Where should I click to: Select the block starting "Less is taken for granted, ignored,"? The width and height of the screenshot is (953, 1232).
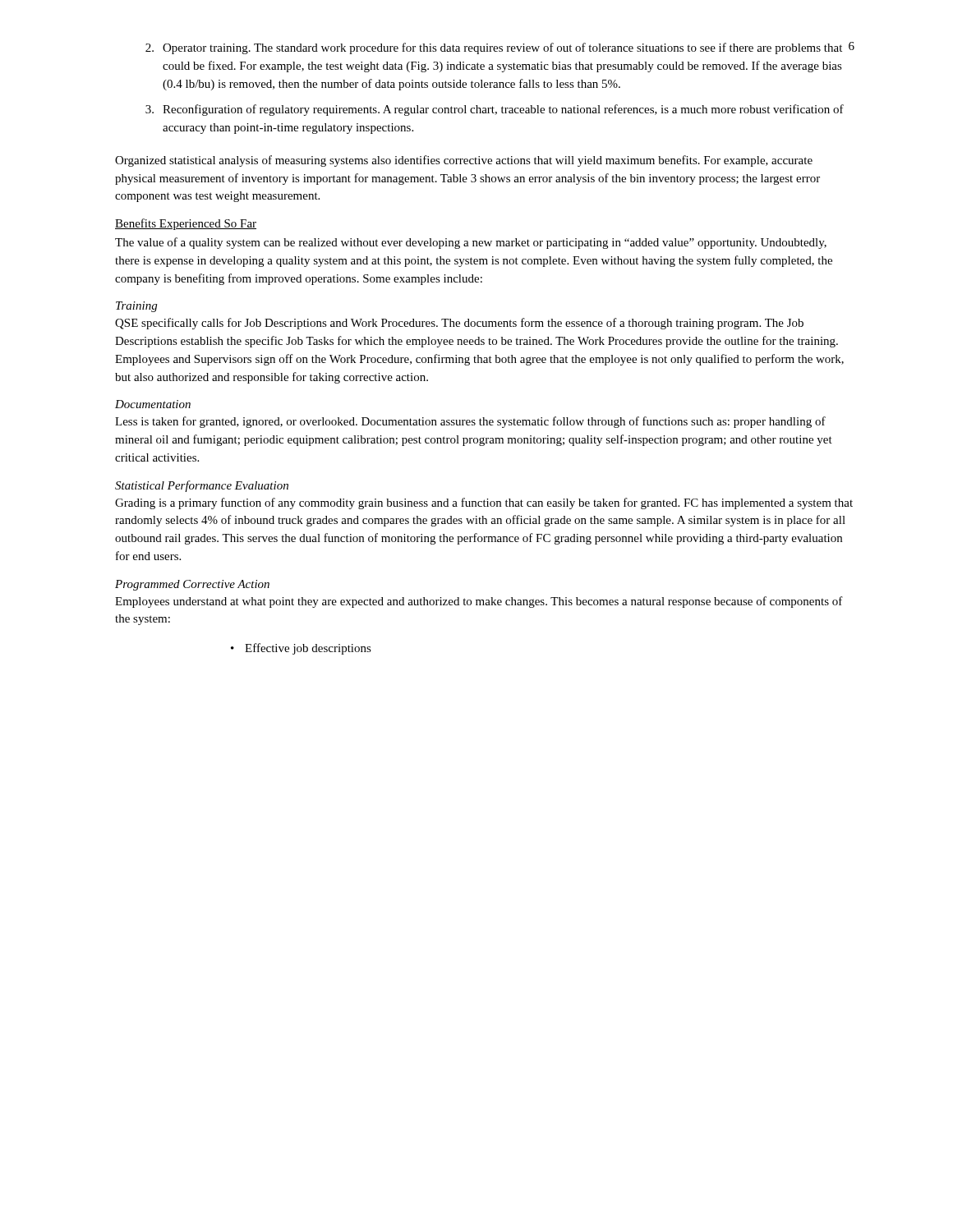coord(485,440)
